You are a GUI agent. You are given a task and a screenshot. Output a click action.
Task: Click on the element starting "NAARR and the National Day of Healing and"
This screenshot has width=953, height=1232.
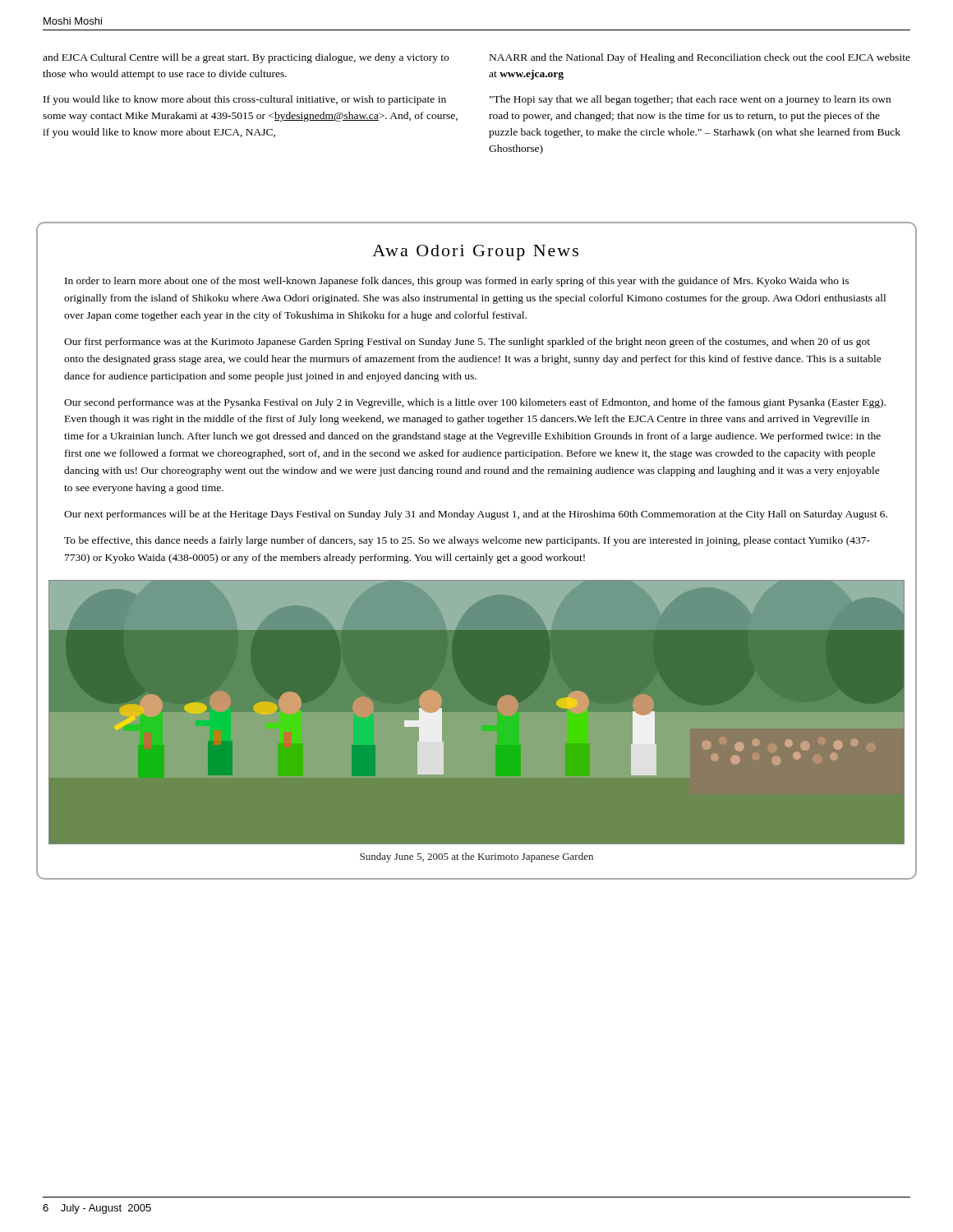(x=700, y=103)
